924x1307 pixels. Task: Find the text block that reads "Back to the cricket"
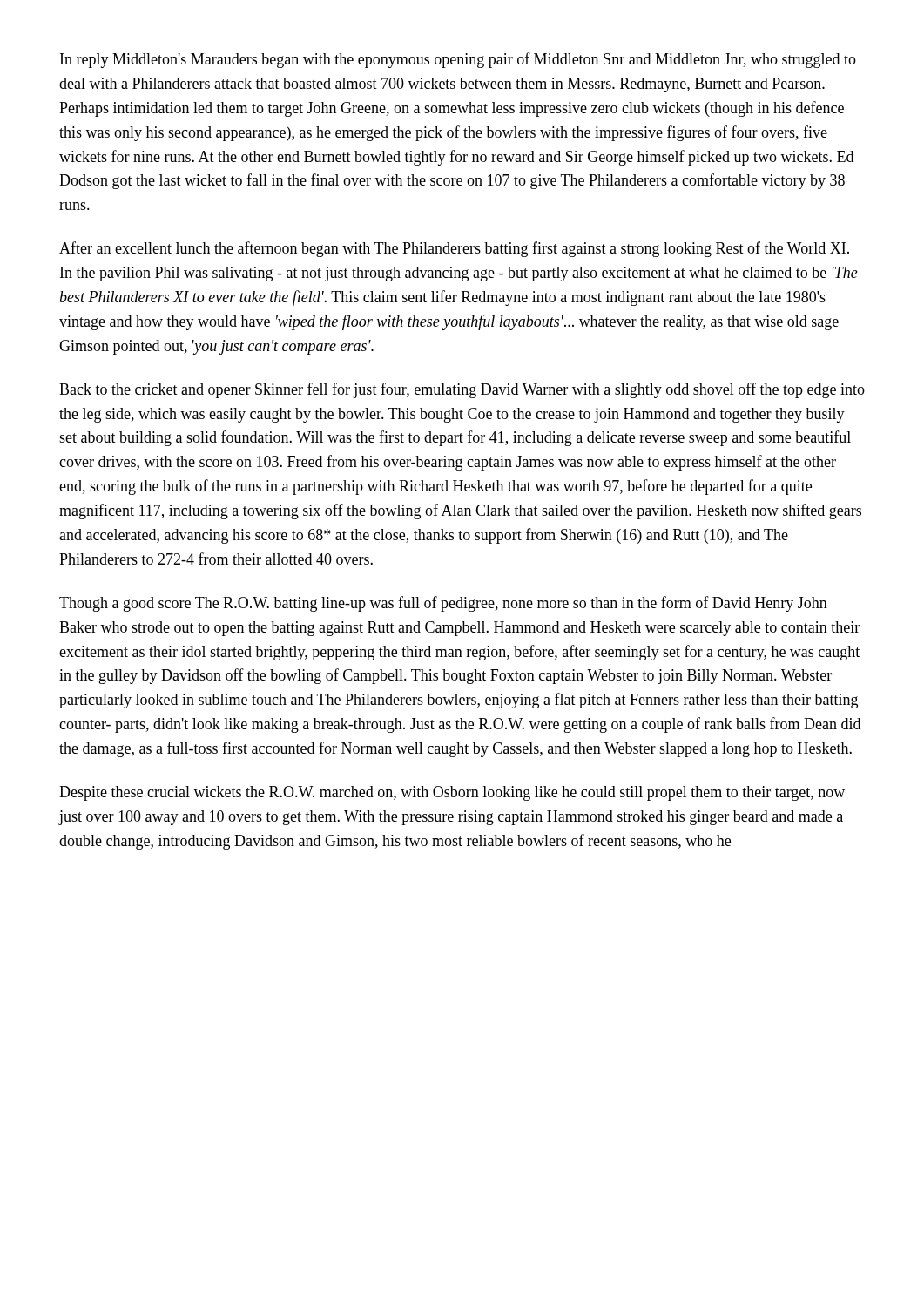[462, 474]
